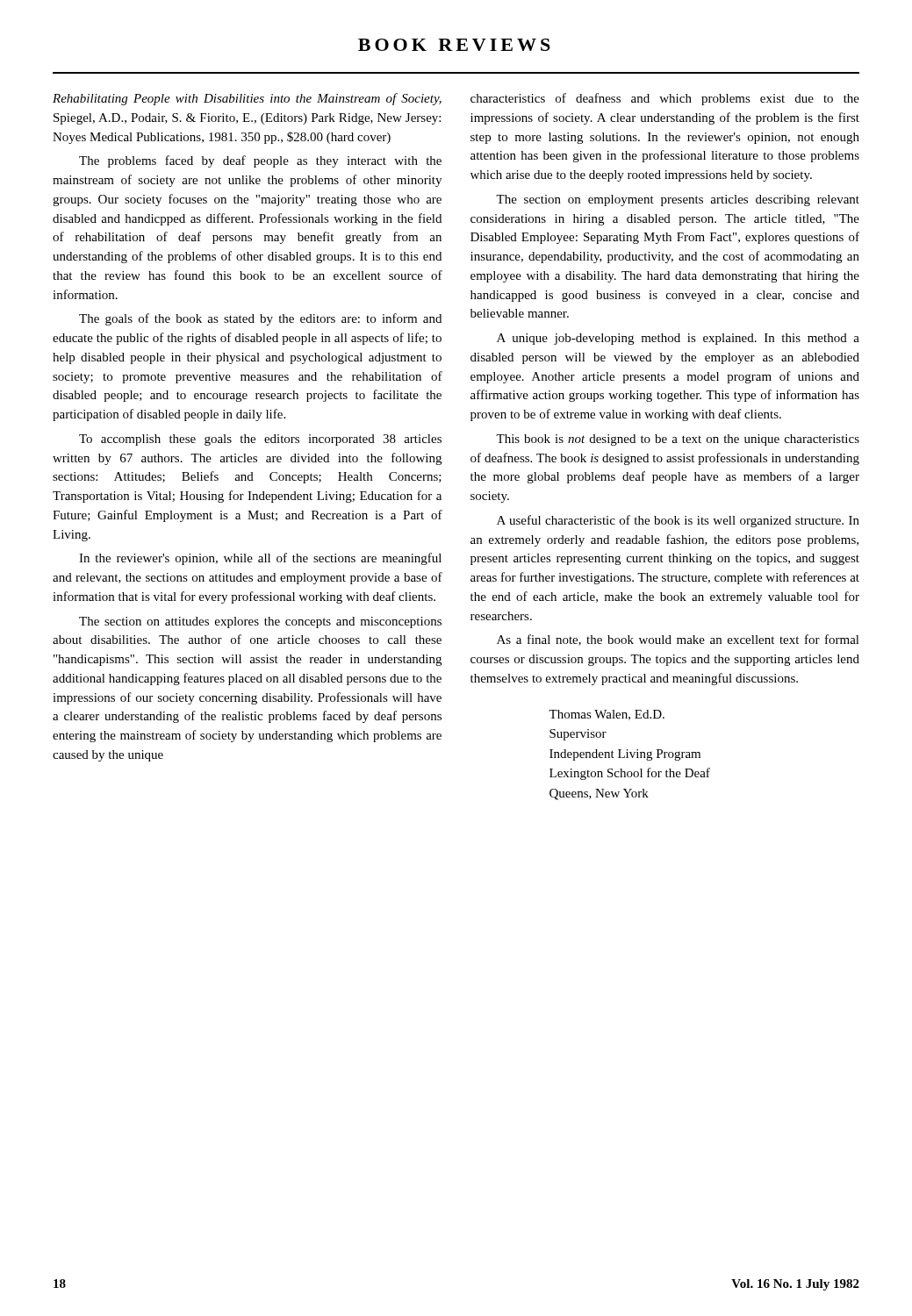Find the region starting "Thomas Walen, Ed.D. Supervisor Independent"
The width and height of the screenshot is (912, 1316).
coord(629,753)
